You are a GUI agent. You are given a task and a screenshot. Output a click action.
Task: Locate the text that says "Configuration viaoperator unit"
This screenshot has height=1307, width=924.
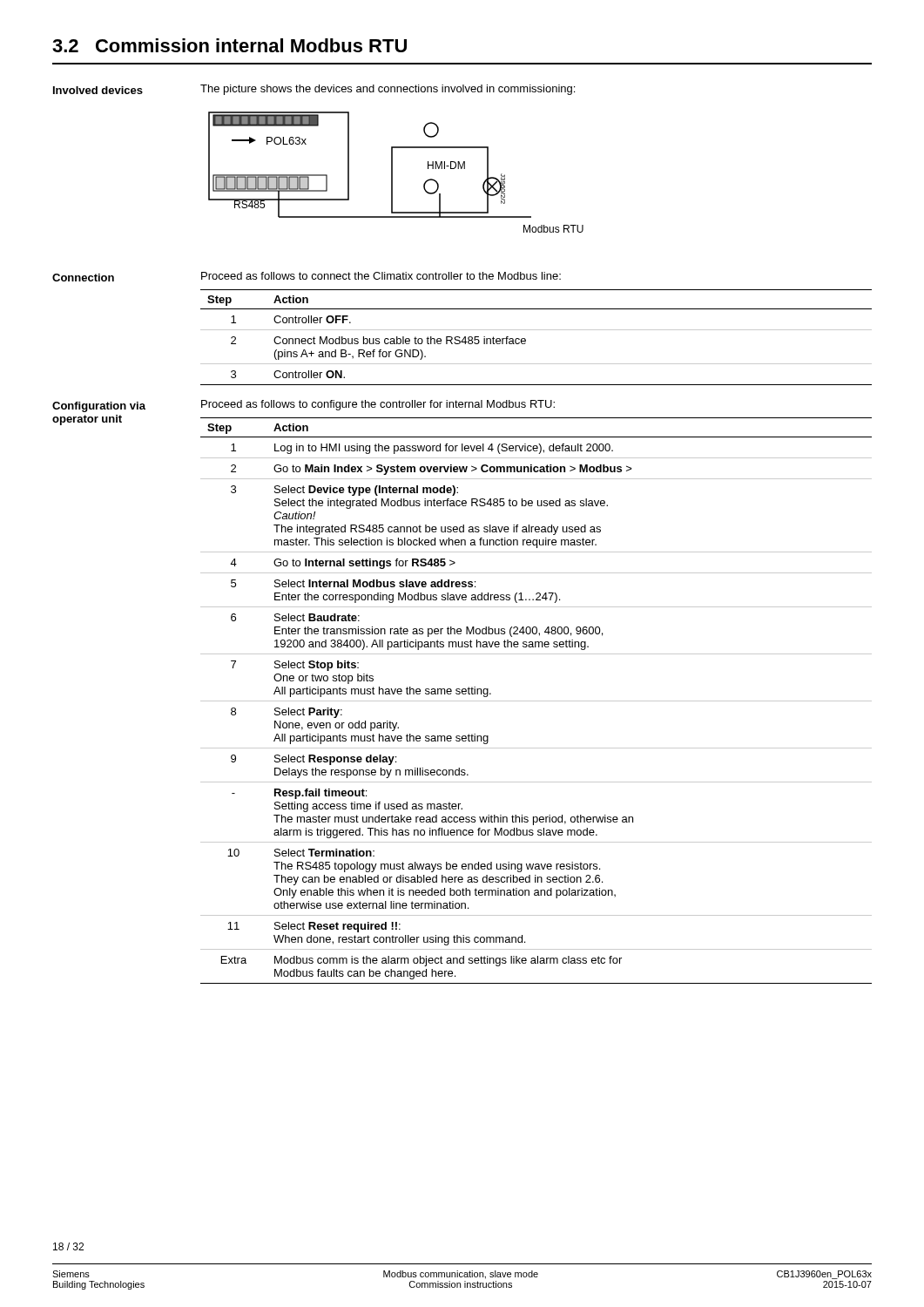(x=99, y=412)
